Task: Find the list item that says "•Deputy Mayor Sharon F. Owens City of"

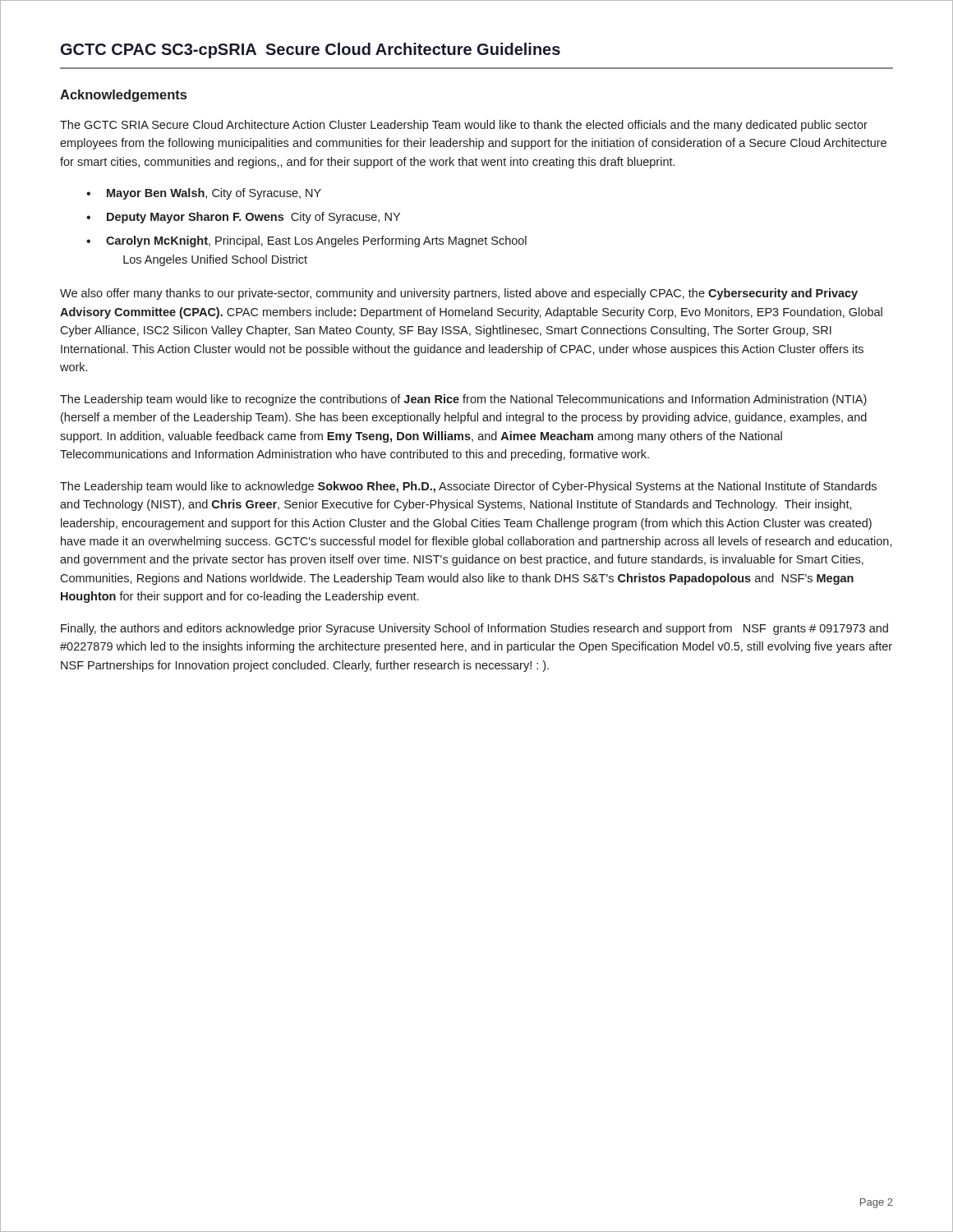Action: click(x=243, y=218)
